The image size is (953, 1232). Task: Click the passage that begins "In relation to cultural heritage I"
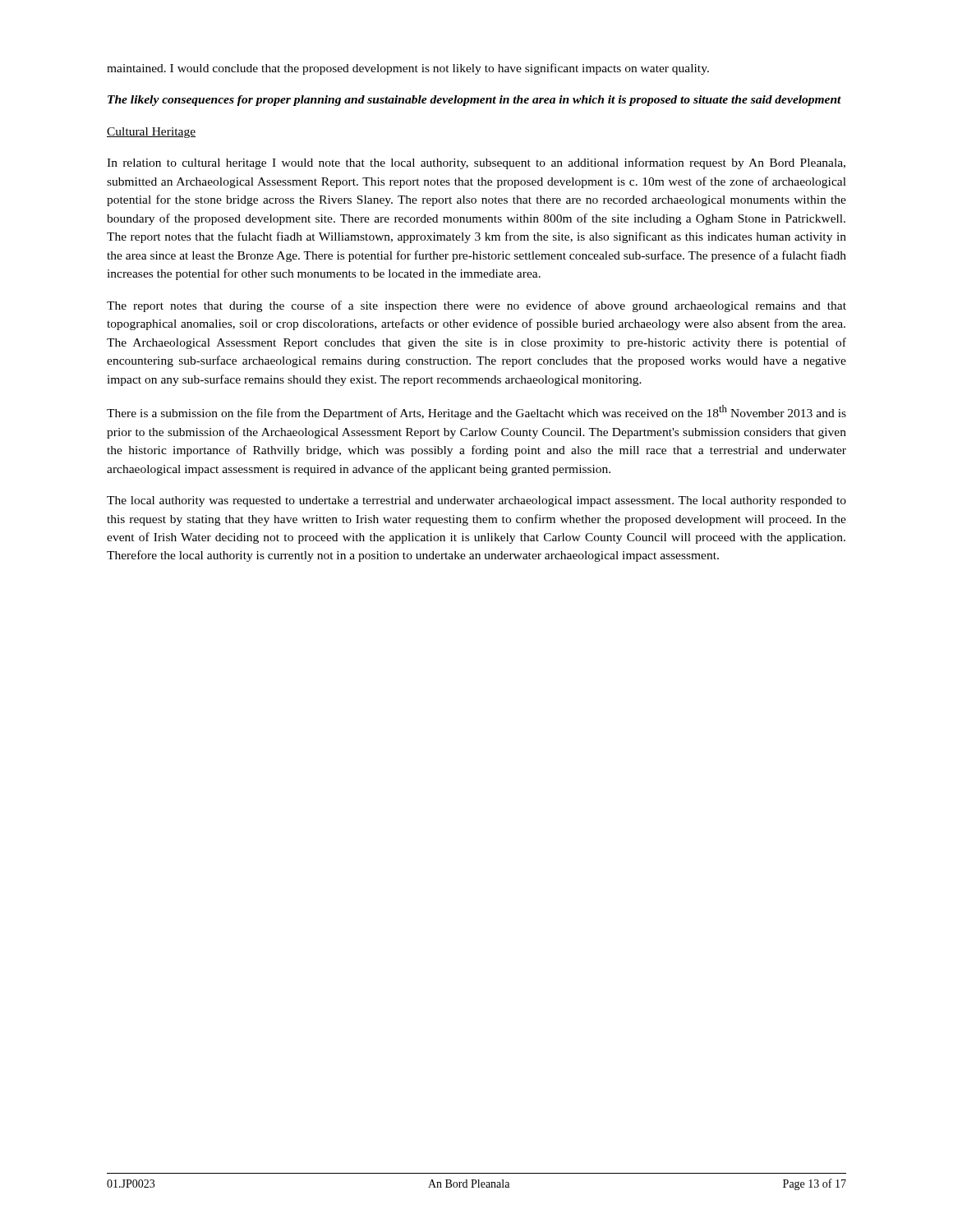point(476,218)
